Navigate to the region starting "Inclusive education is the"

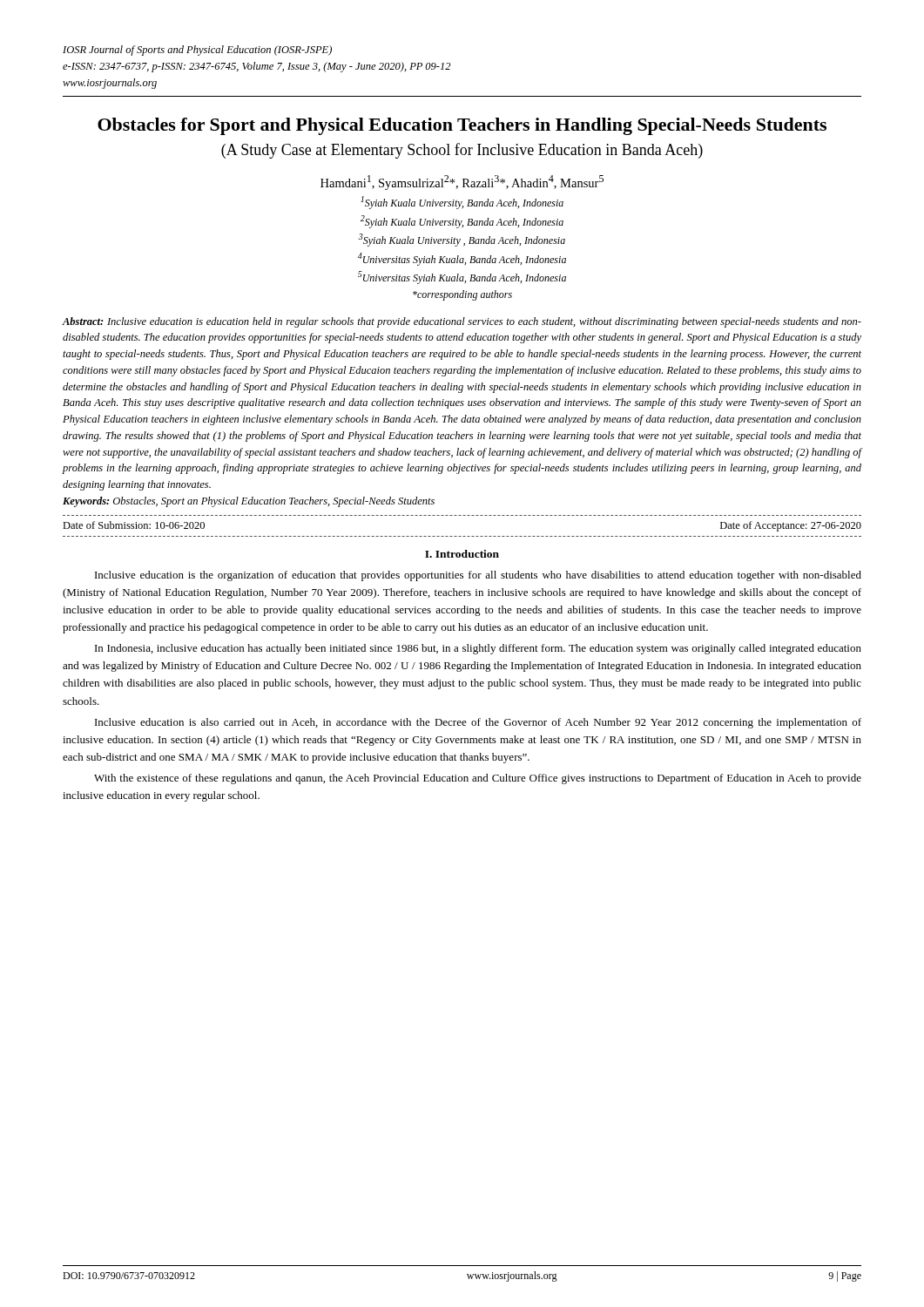462,601
